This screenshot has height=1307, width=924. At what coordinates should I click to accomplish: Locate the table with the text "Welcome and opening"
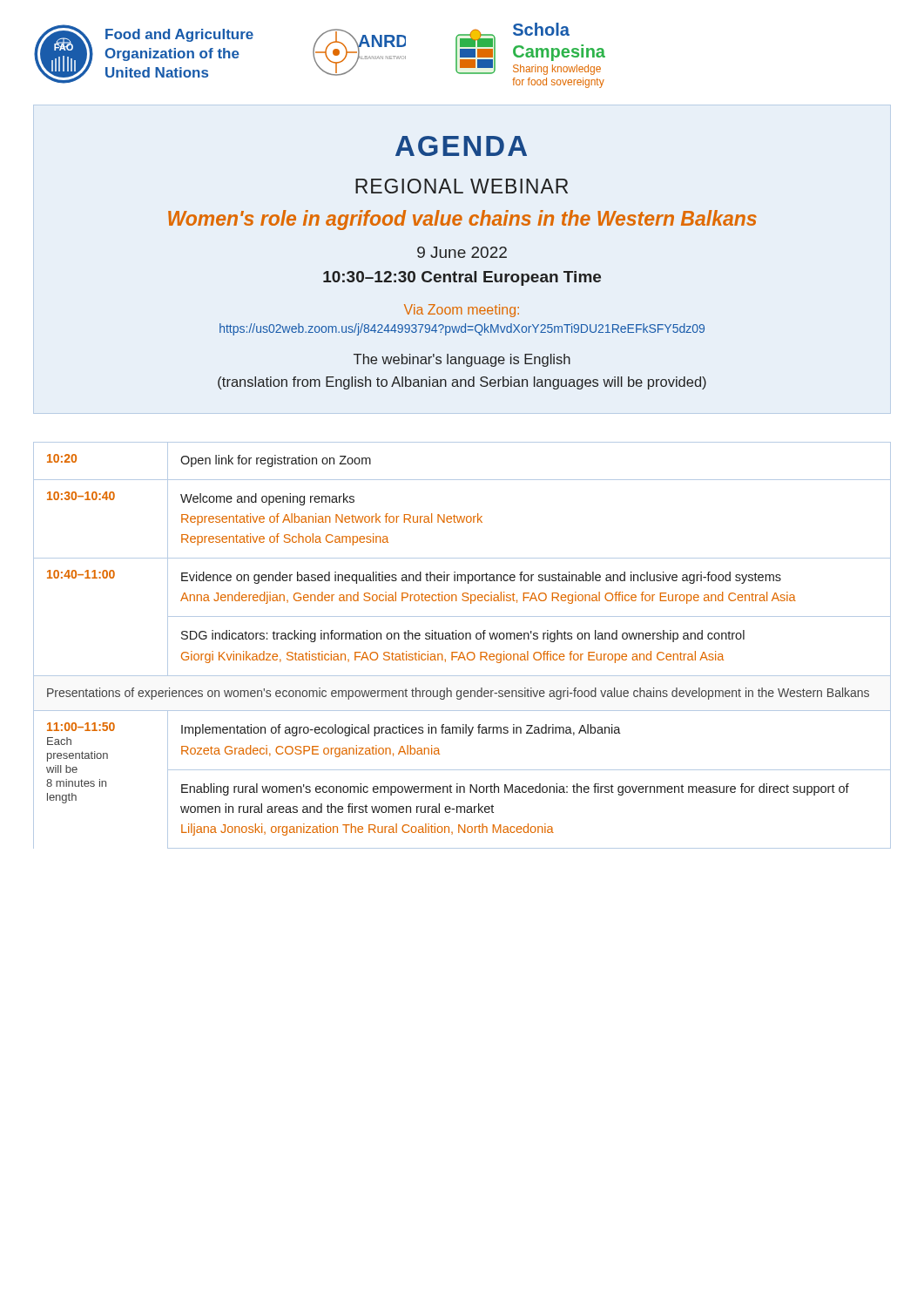(x=462, y=645)
